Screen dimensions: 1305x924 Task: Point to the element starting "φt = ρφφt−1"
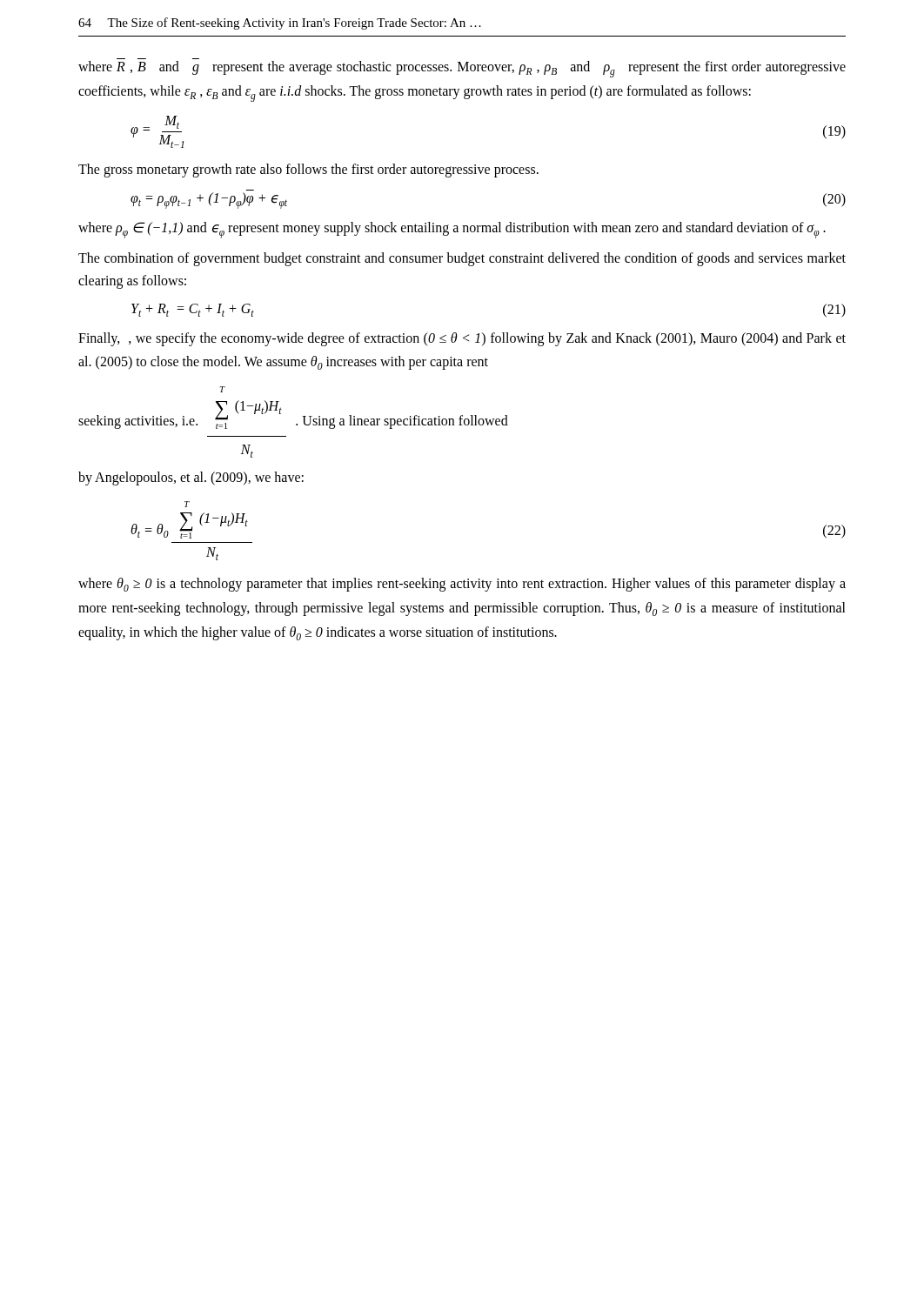[214, 202]
